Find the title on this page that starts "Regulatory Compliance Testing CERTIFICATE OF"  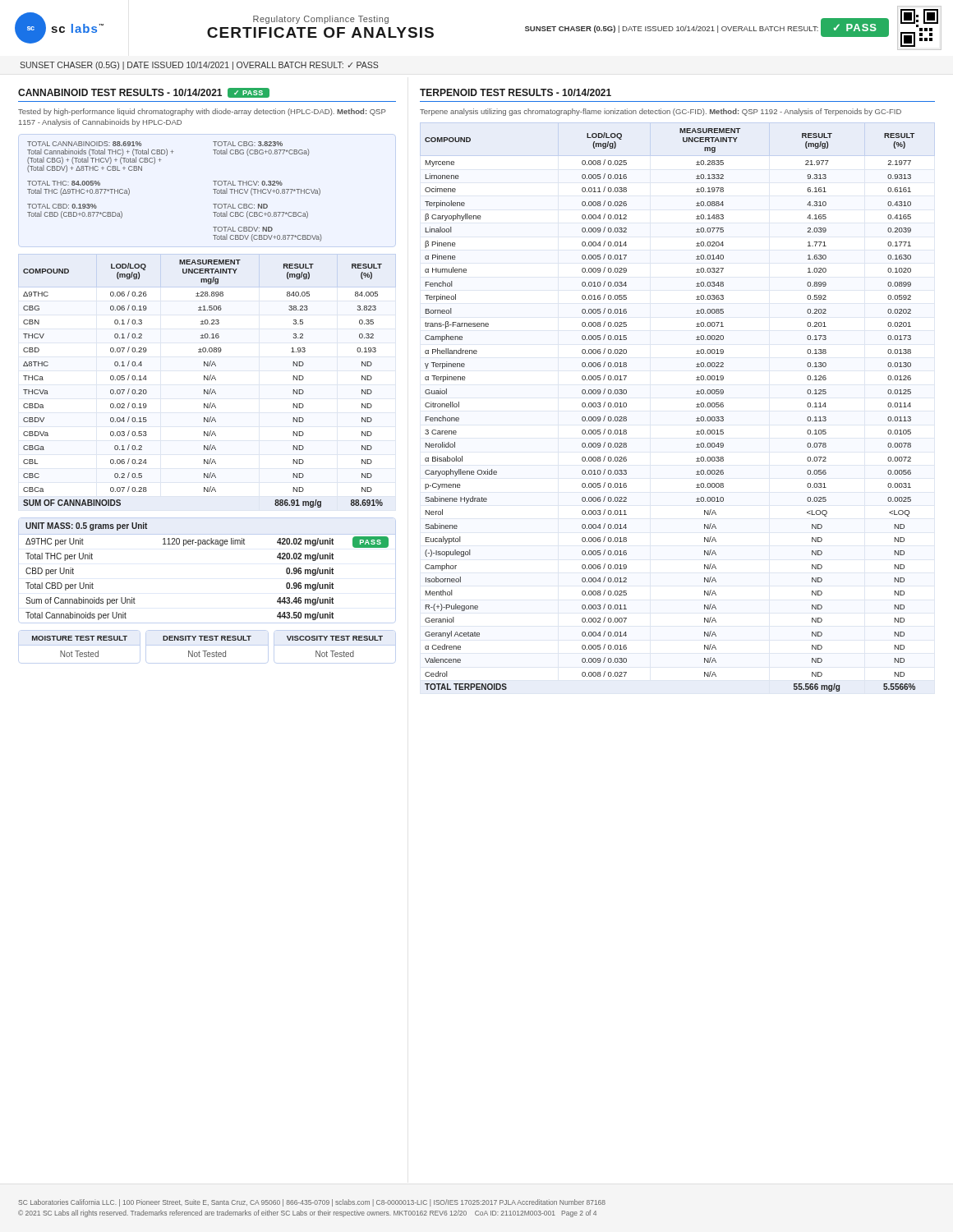click(321, 28)
